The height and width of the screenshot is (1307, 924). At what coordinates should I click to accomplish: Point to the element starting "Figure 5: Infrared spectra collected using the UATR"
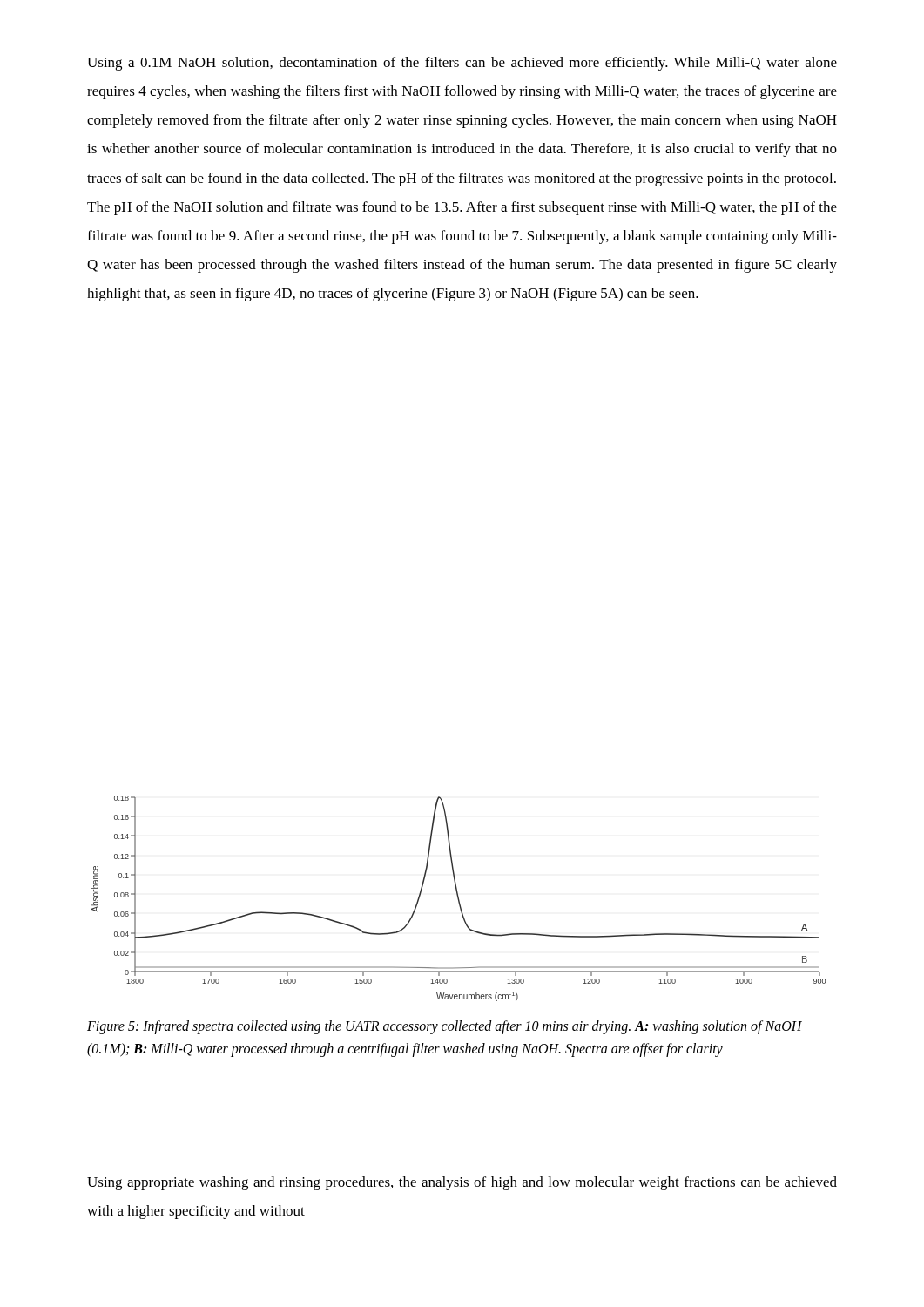point(444,1037)
